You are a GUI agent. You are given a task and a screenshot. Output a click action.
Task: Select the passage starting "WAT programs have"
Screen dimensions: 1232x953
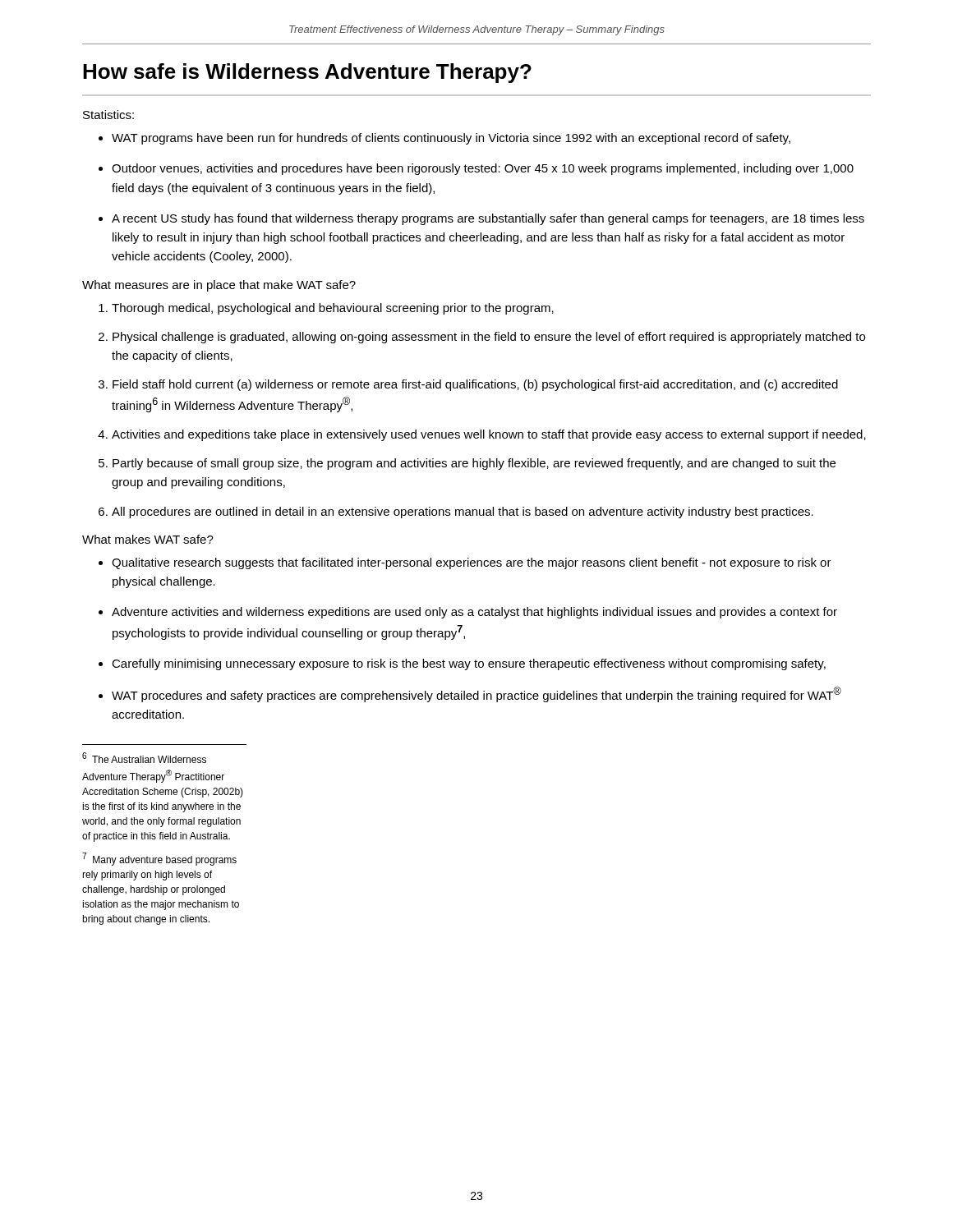click(x=451, y=138)
